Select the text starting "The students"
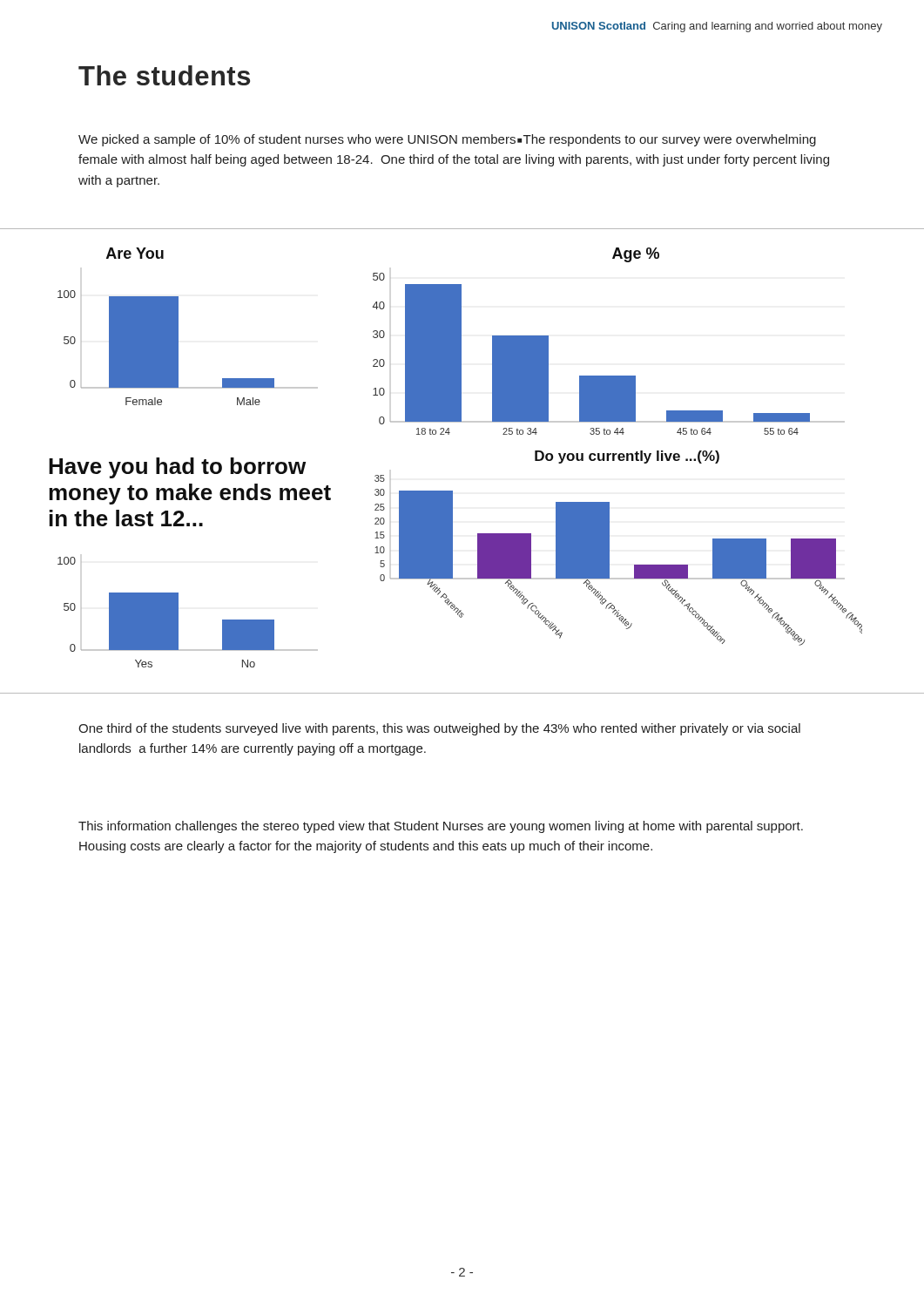This screenshot has width=924, height=1307. pos(165,77)
